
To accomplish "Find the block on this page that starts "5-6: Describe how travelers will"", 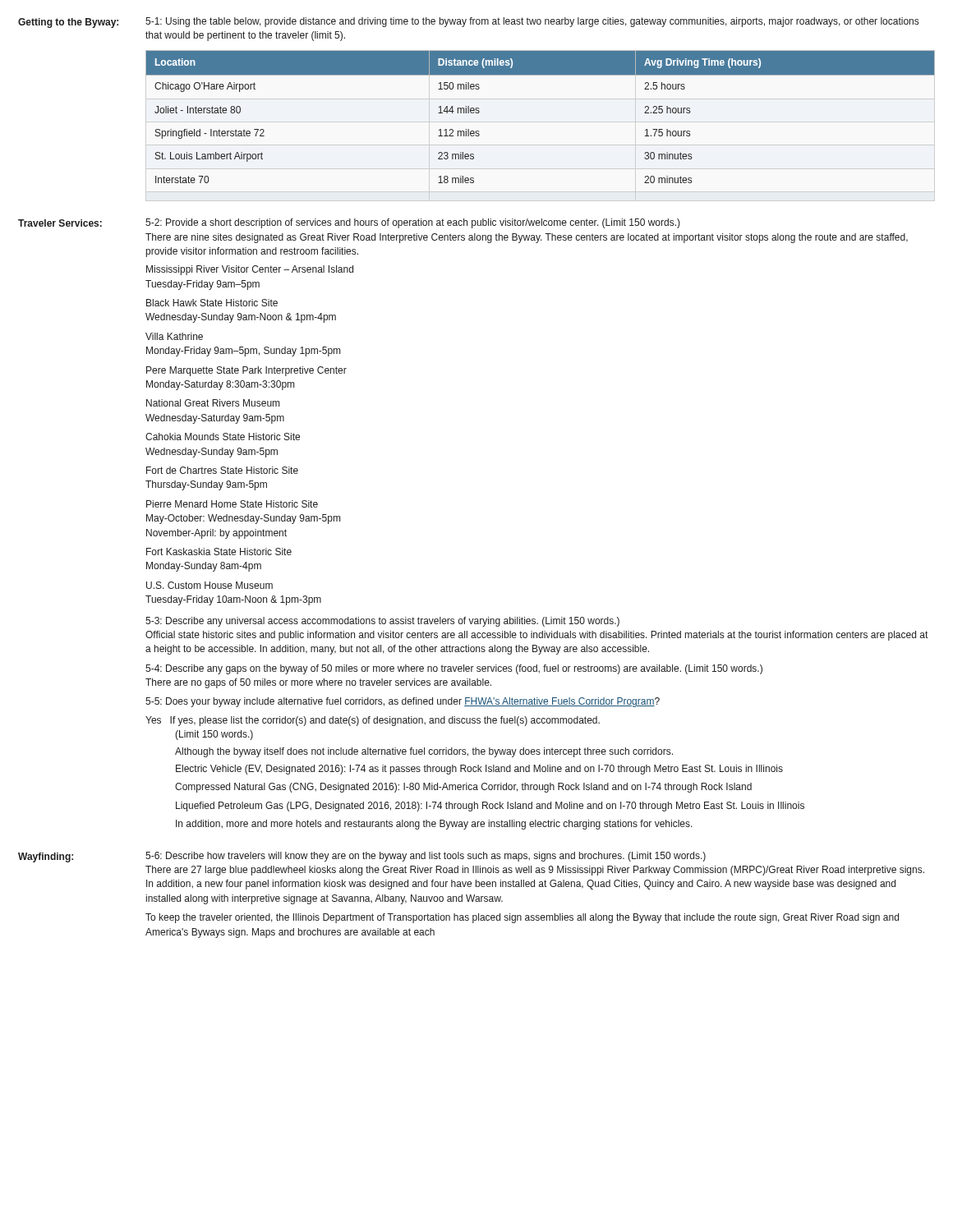I will coord(535,877).
